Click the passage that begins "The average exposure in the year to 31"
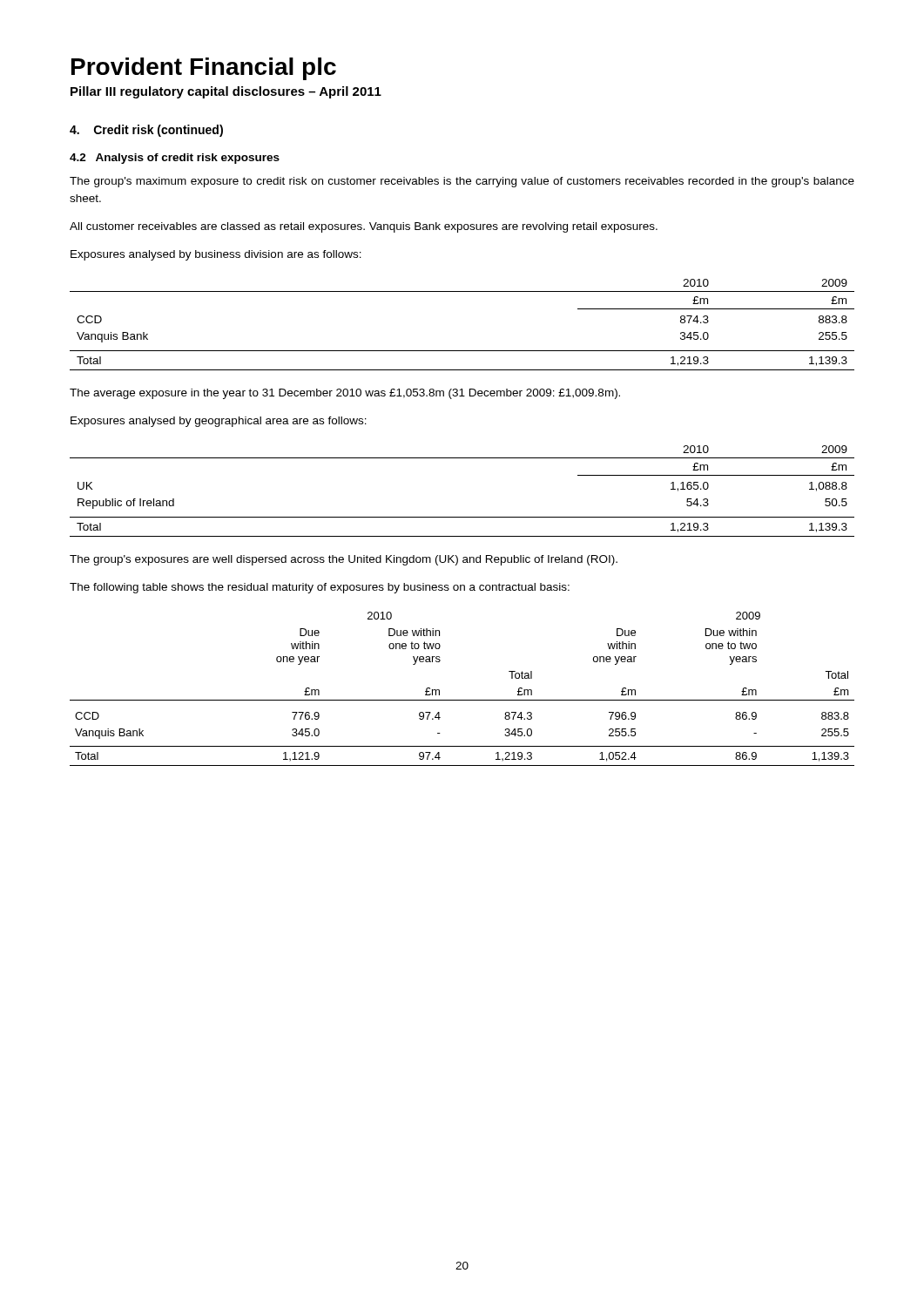This screenshot has height=1307, width=924. pyautogui.click(x=345, y=393)
